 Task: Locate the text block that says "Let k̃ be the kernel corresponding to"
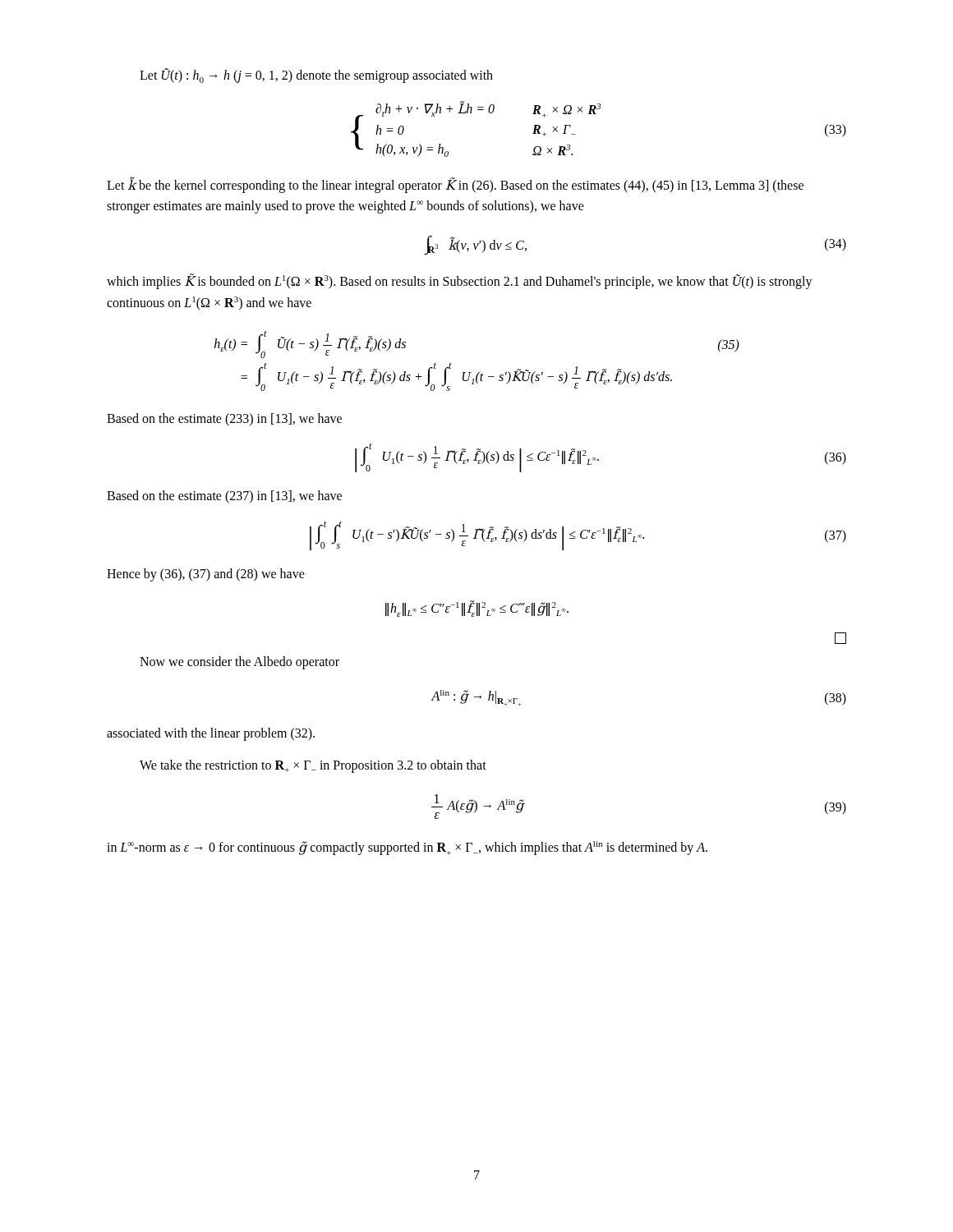455,196
